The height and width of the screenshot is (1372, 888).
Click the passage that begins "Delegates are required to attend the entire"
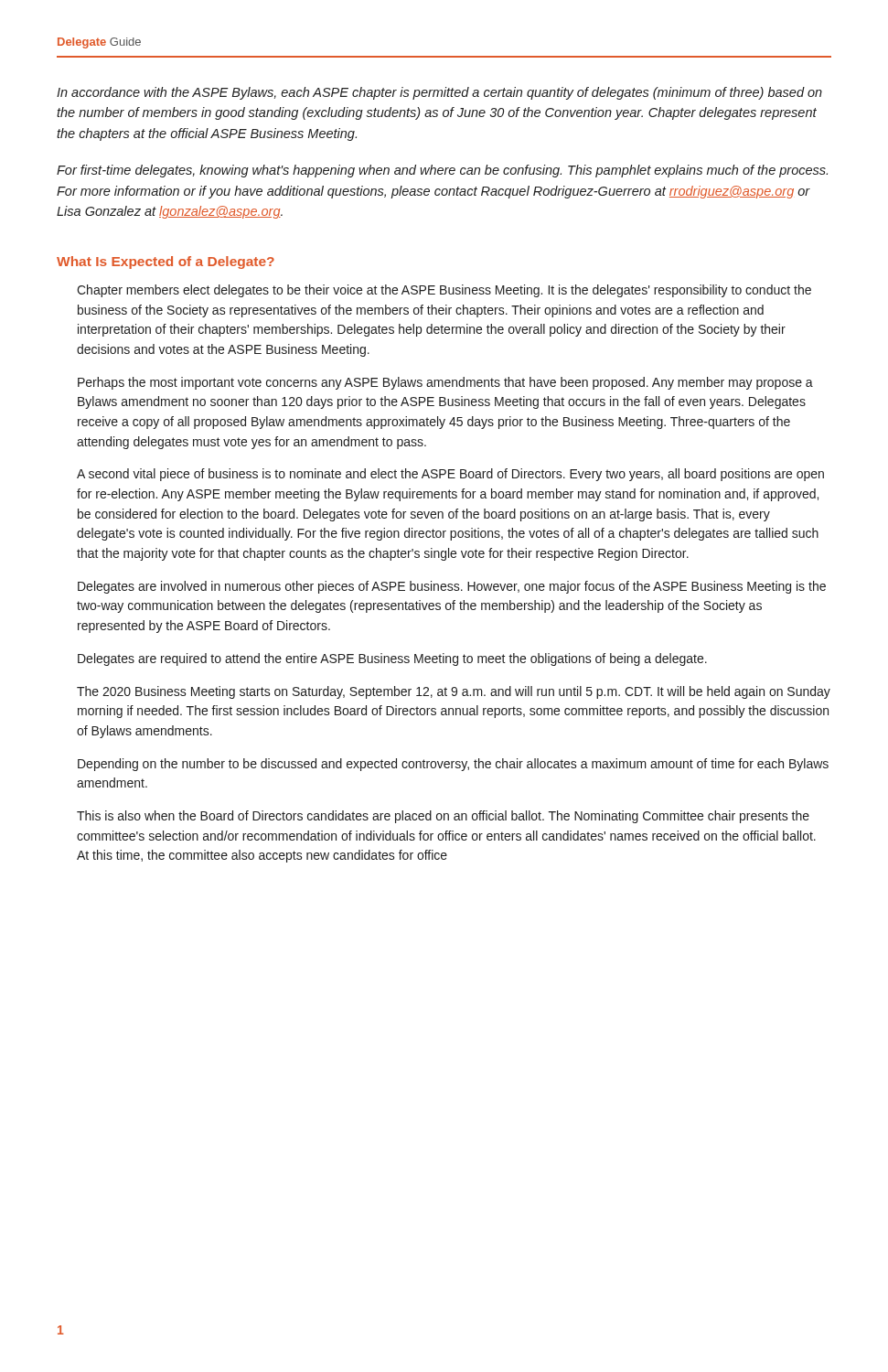444,659
